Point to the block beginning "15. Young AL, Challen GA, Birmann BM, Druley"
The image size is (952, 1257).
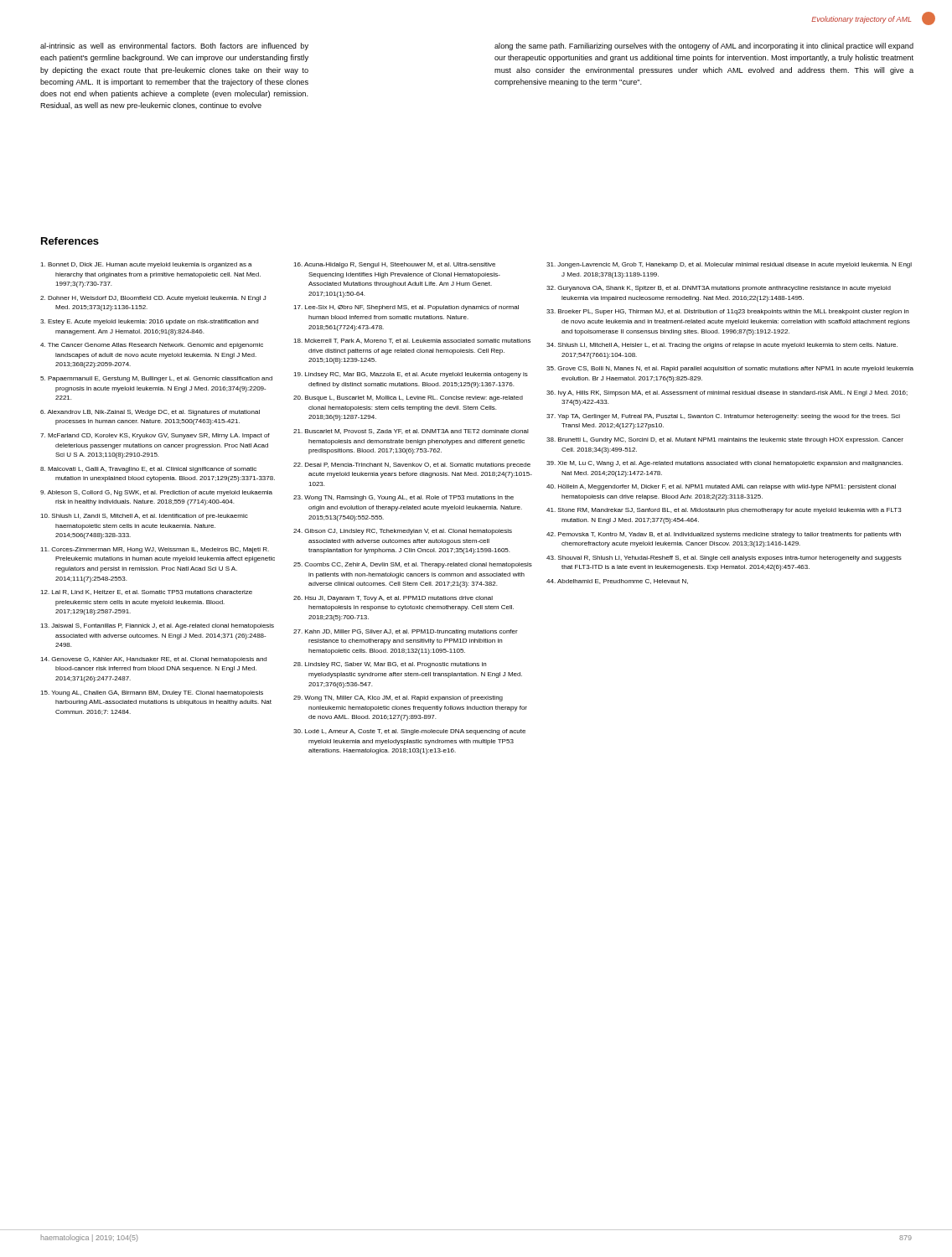pos(156,702)
